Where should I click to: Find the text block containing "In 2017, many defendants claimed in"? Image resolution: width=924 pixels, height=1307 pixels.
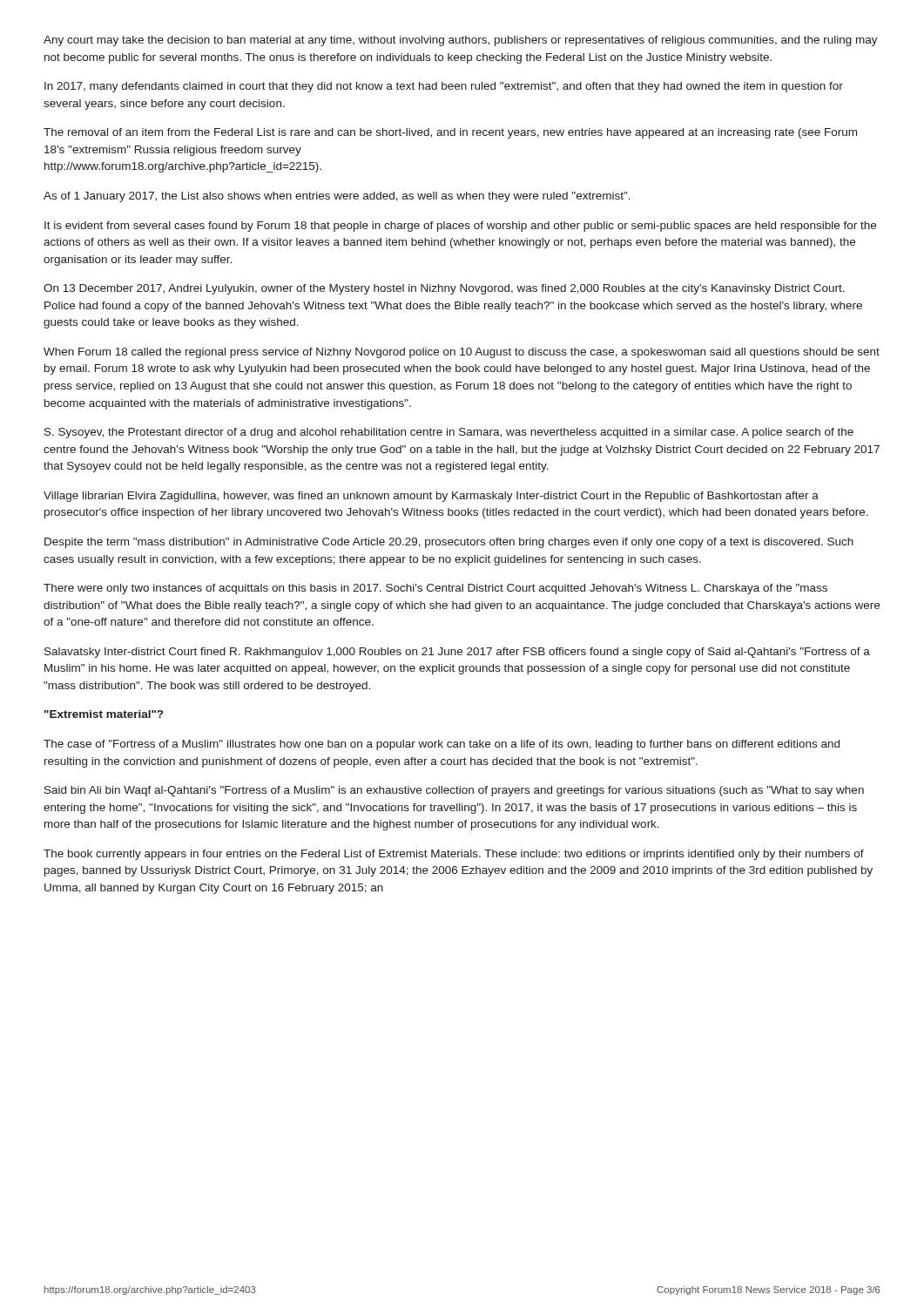pos(443,94)
